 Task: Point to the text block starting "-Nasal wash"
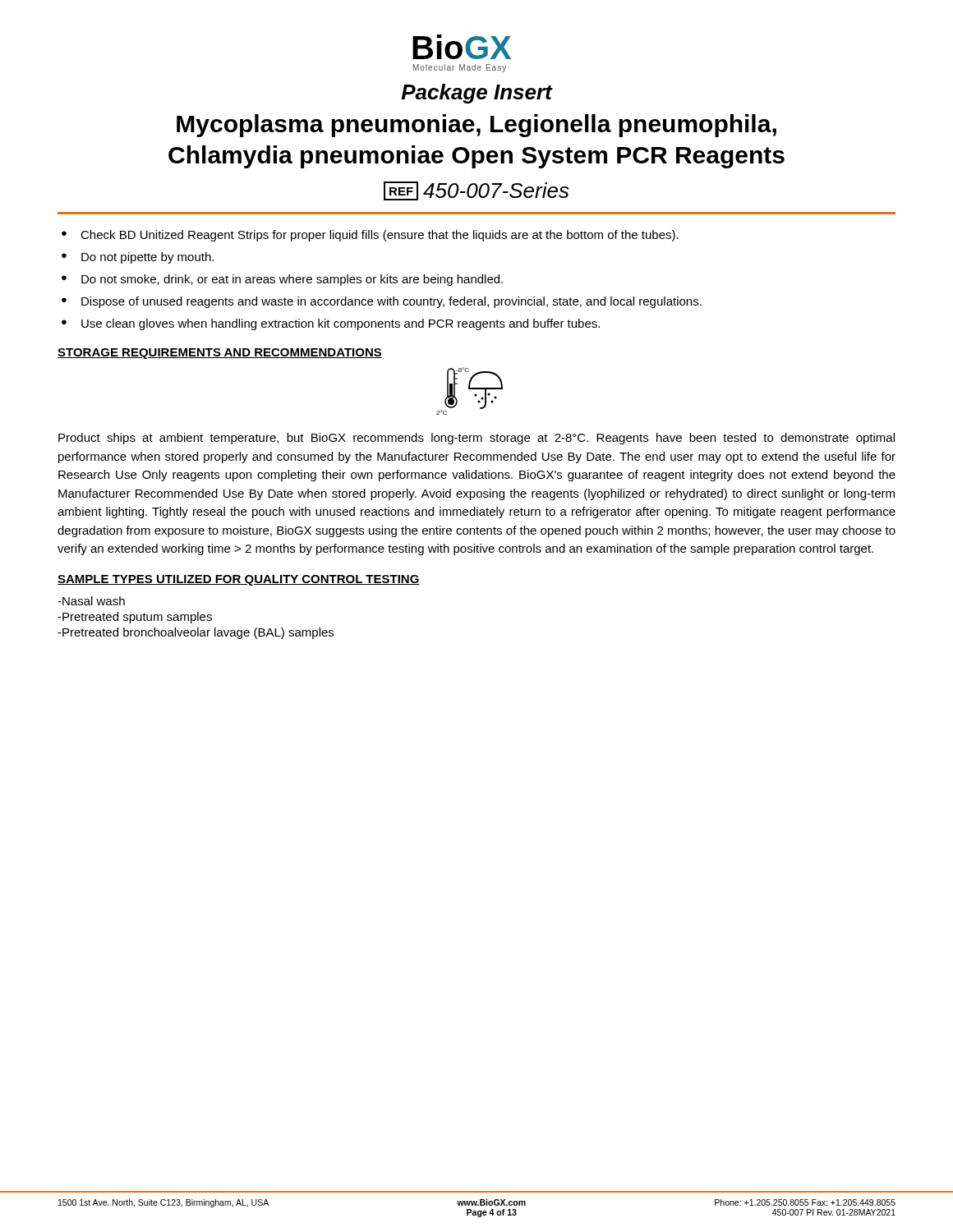pos(91,600)
